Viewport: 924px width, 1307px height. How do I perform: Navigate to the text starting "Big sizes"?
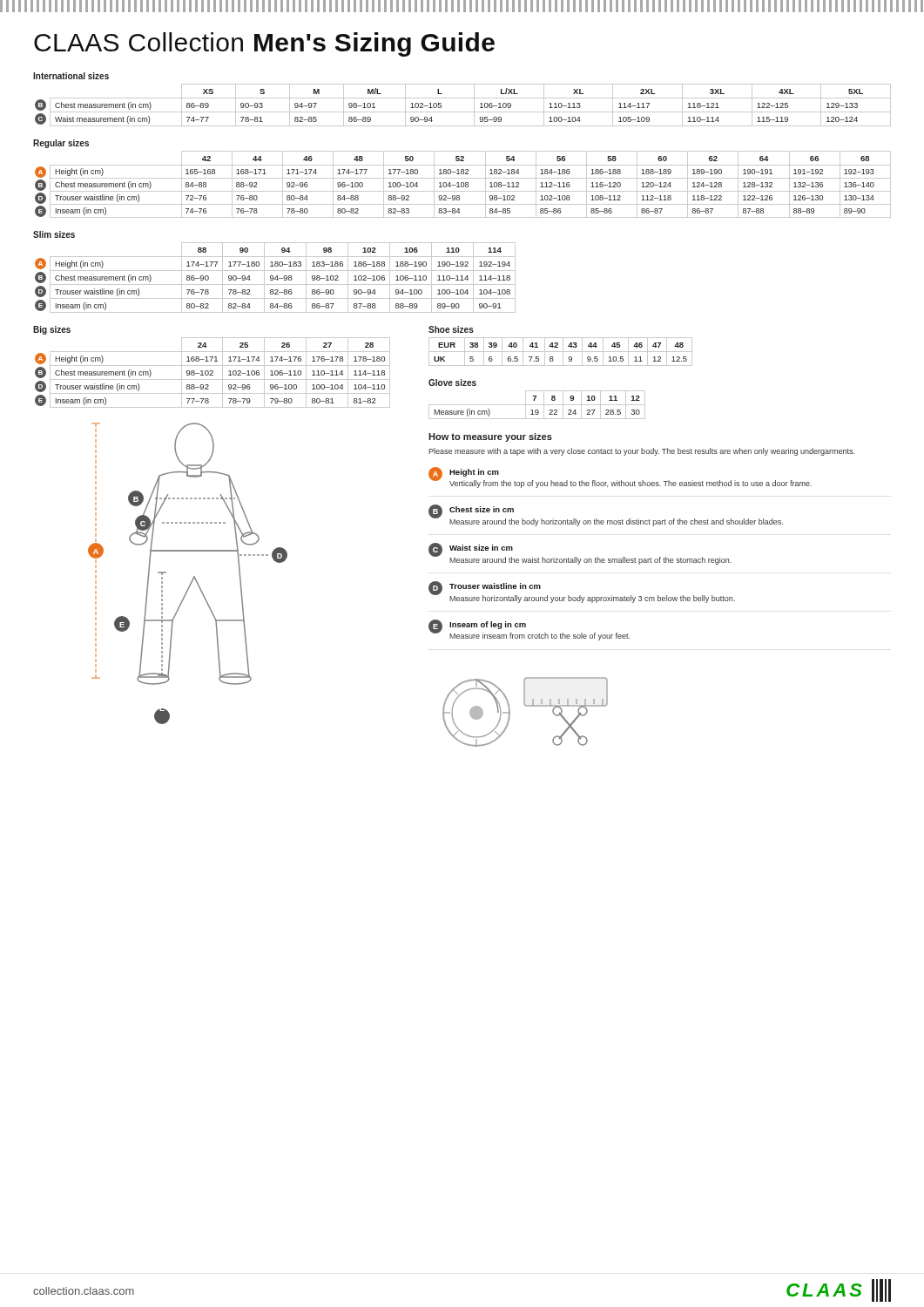click(52, 330)
